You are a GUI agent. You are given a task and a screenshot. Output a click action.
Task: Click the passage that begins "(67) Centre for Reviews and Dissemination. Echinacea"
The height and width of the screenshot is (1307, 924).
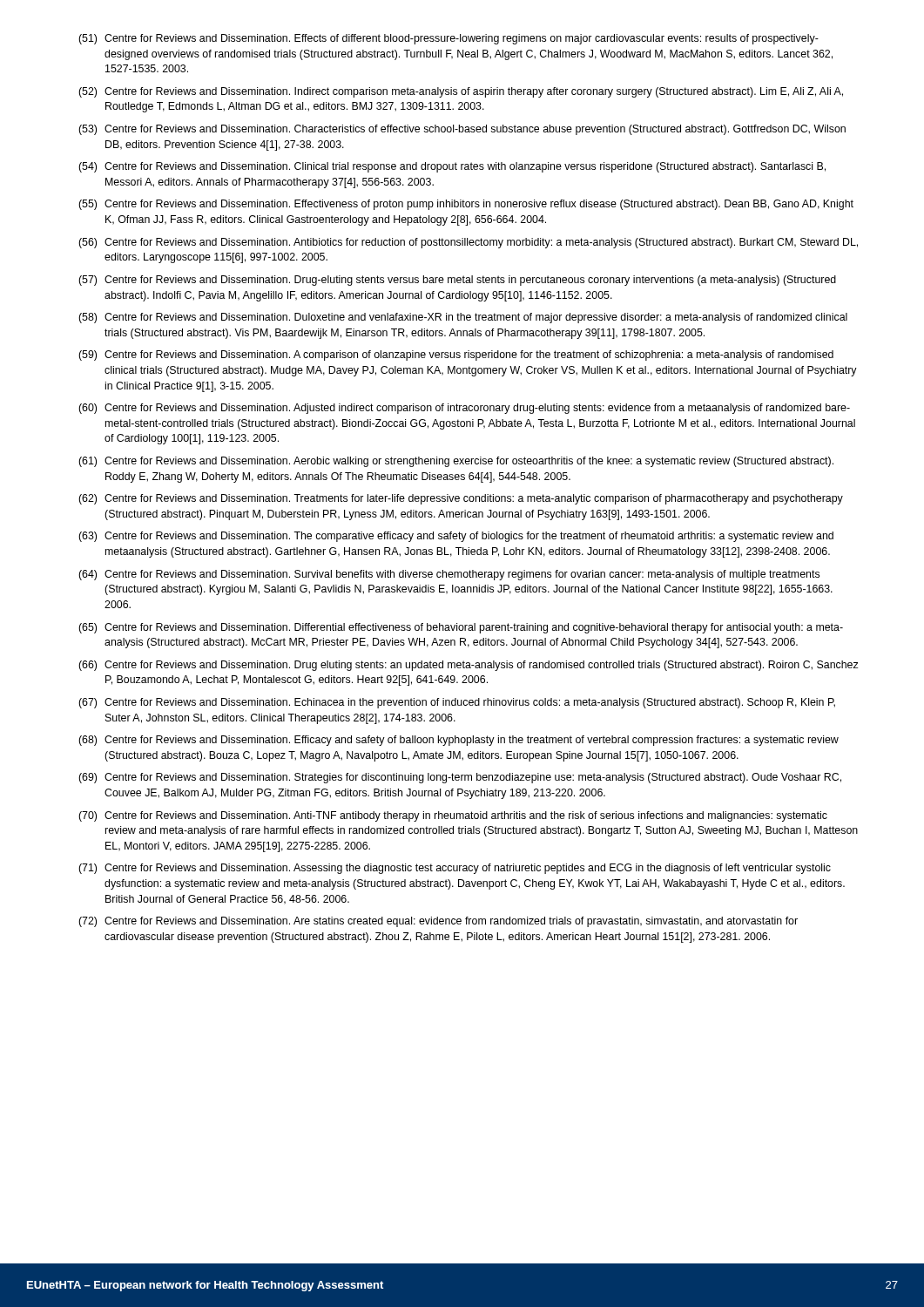pyautogui.click(x=462, y=711)
